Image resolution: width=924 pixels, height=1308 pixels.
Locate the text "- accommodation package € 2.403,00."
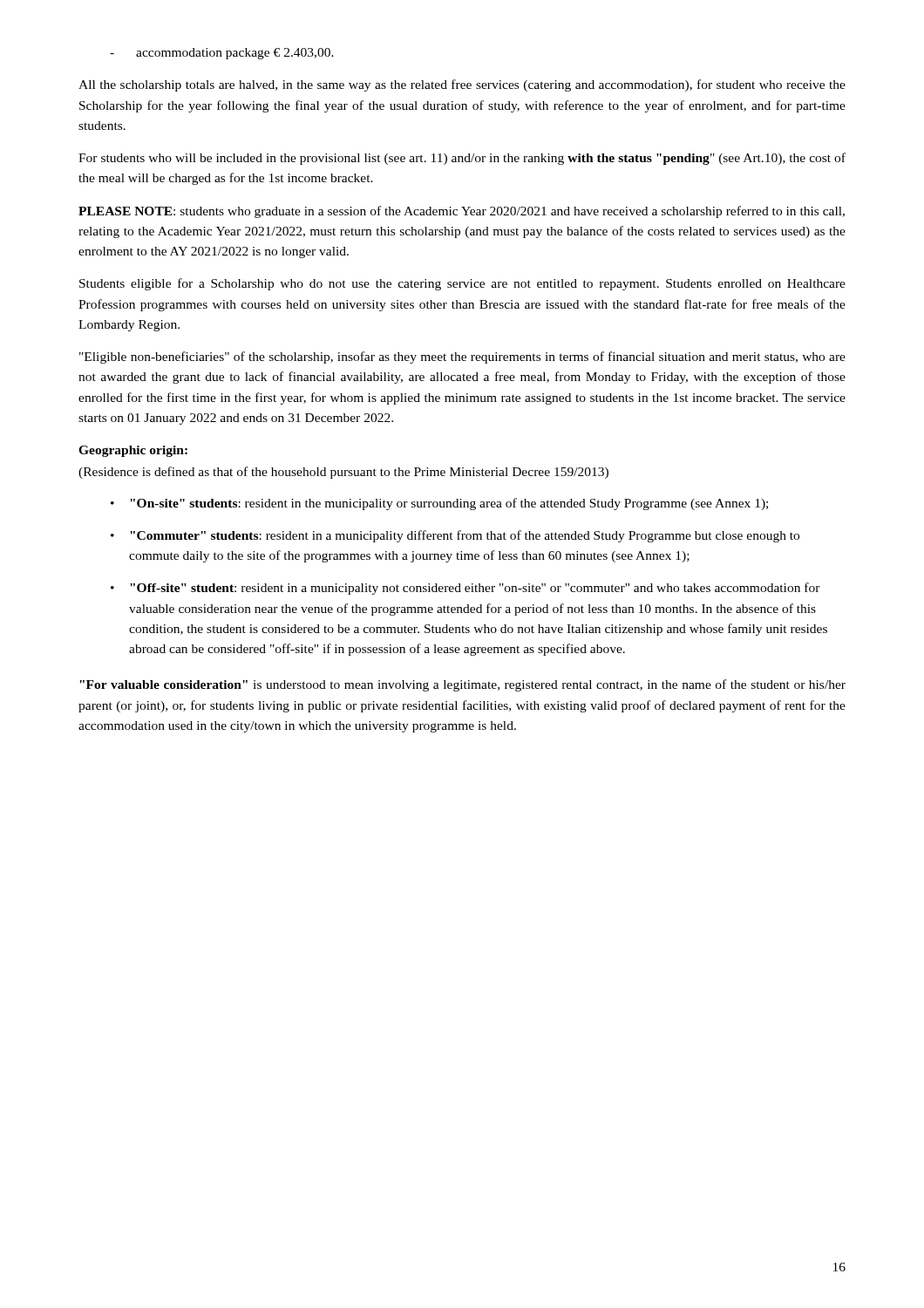[222, 54]
